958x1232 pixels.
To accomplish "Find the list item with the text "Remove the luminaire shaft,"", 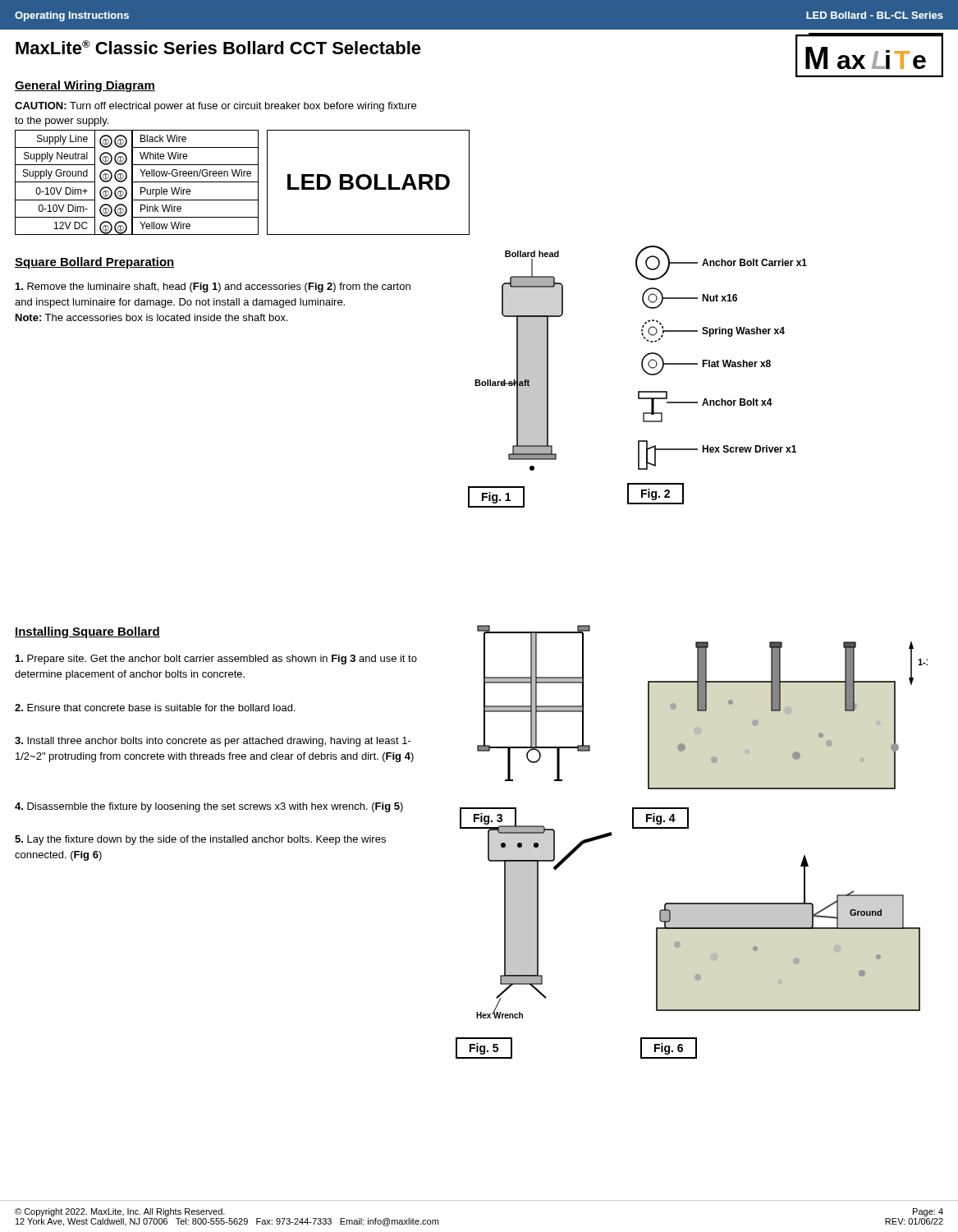I will pyautogui.click(x=213, y=302).
